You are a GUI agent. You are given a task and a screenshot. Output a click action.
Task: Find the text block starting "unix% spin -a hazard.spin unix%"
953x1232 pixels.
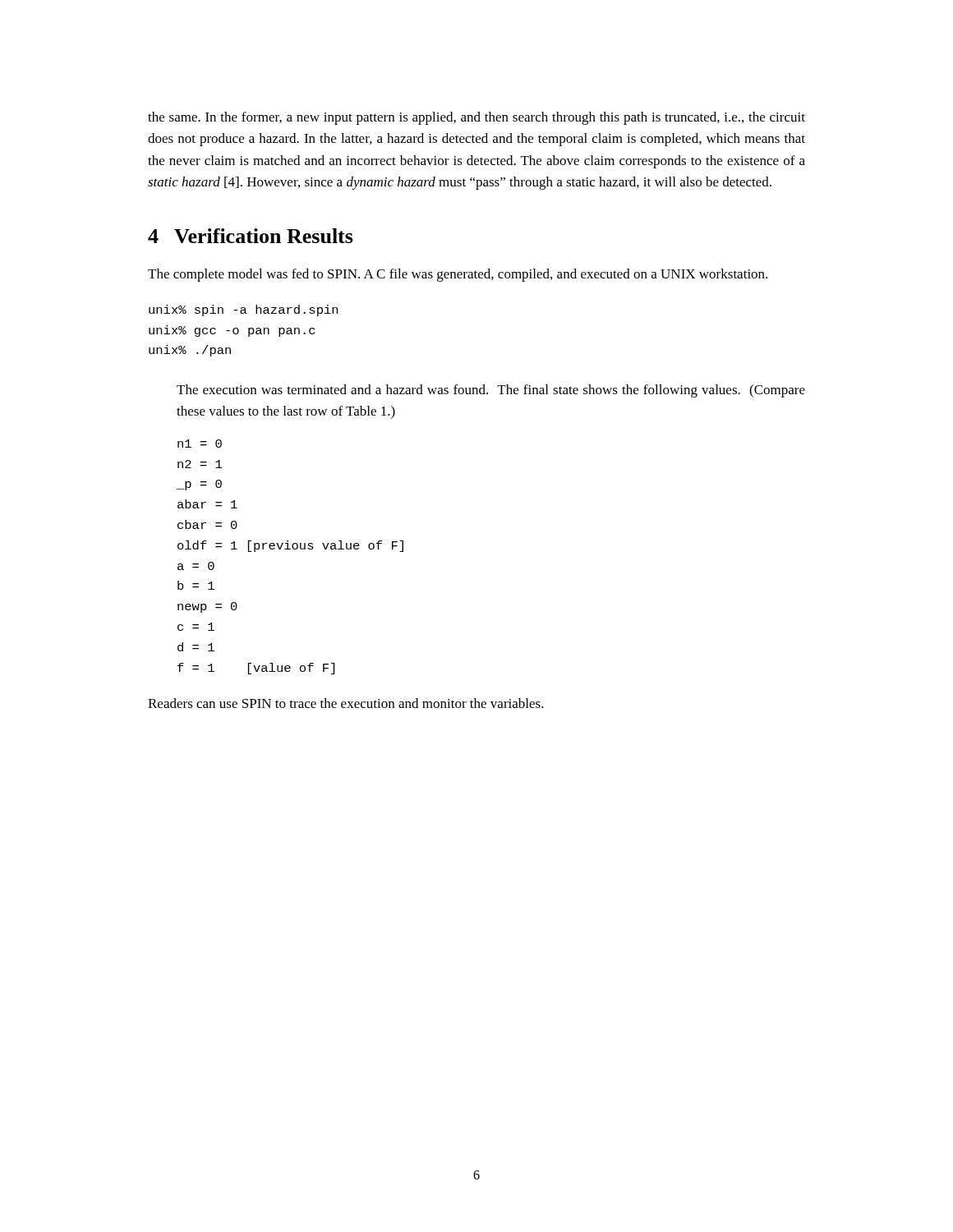[x=243, y=310]
